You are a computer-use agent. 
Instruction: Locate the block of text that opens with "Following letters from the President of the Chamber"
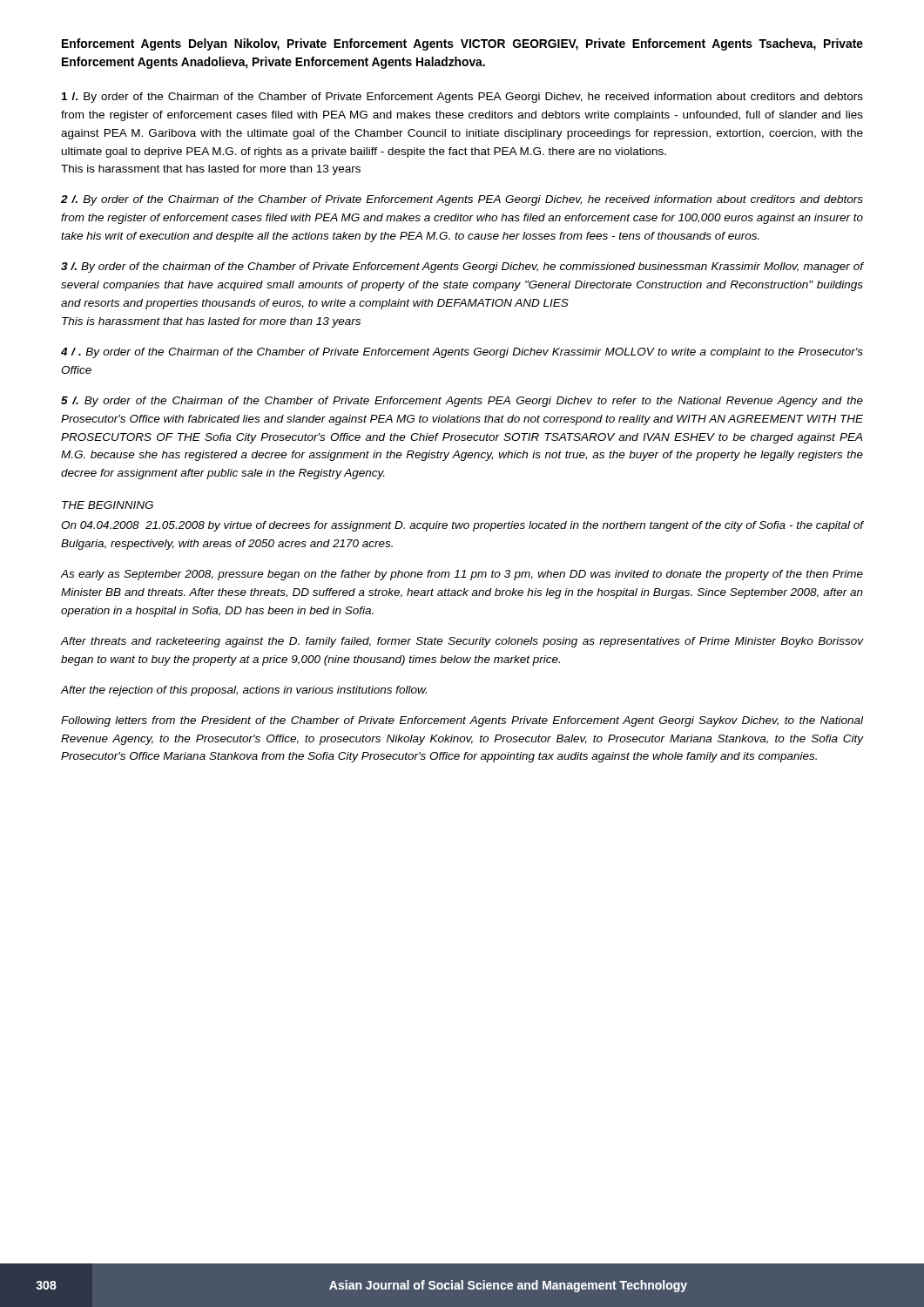click(462, 738)
